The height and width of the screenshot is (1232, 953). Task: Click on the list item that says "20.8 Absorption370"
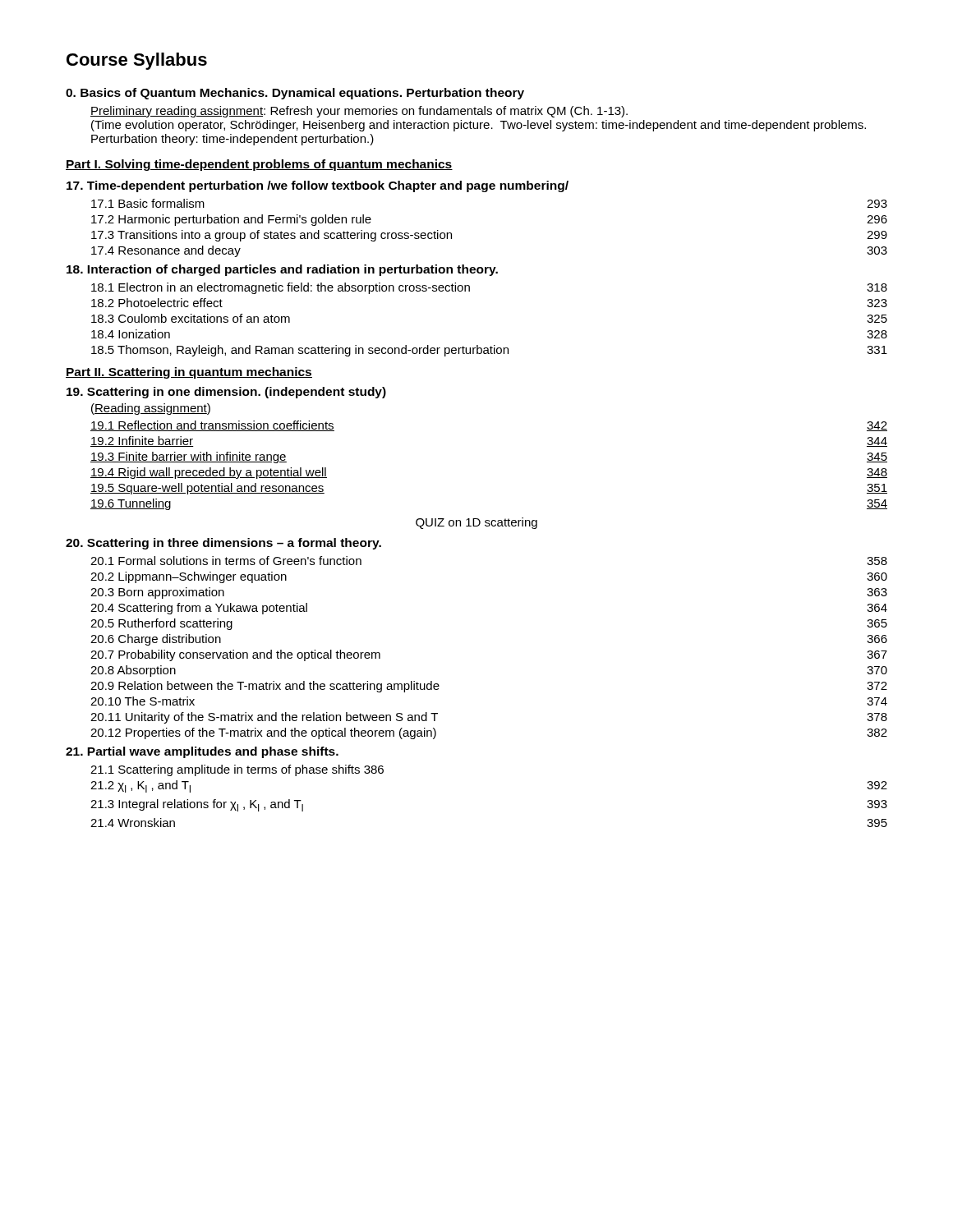click(x=135, y=671)
